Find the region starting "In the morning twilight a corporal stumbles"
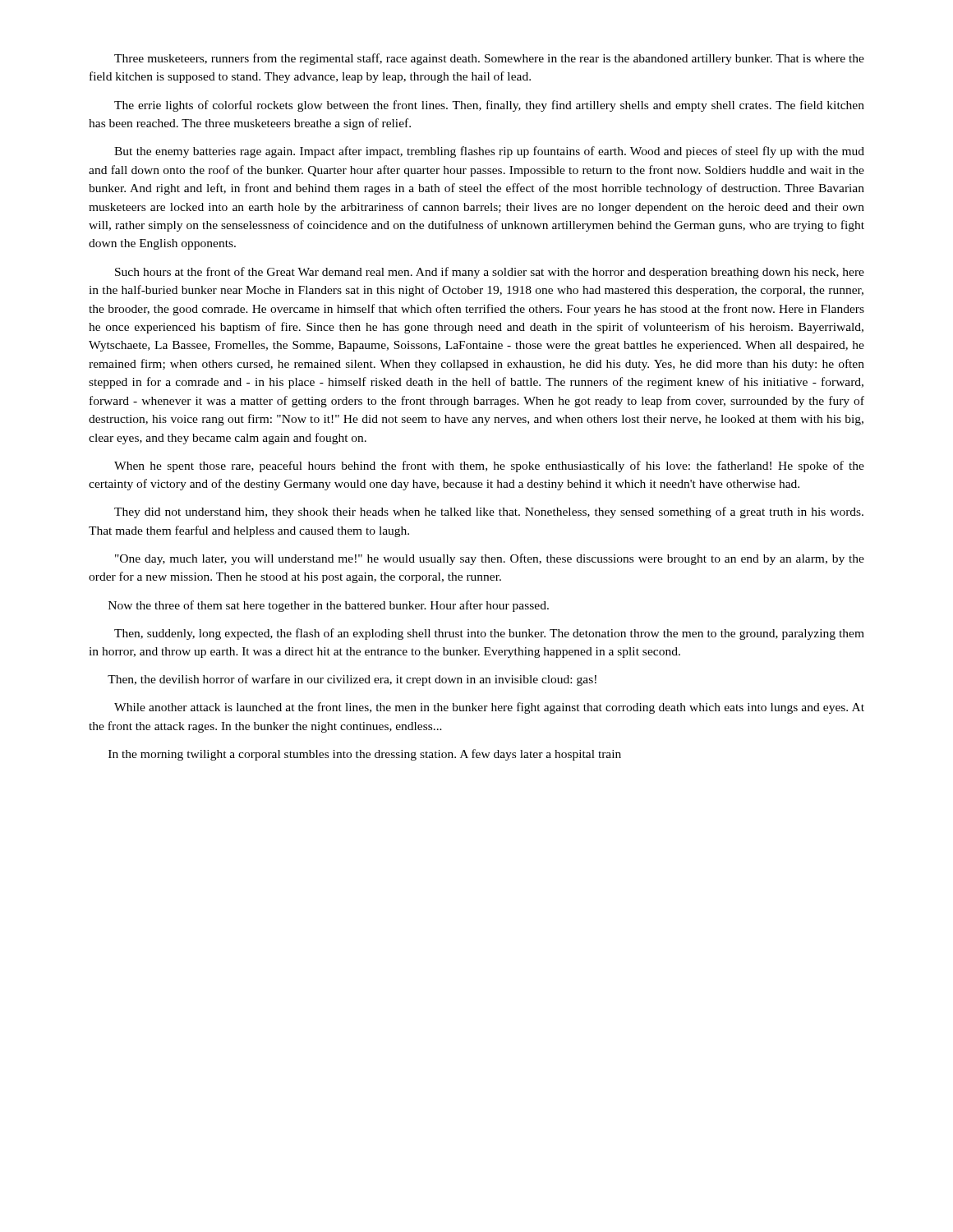 click(365, 753)
